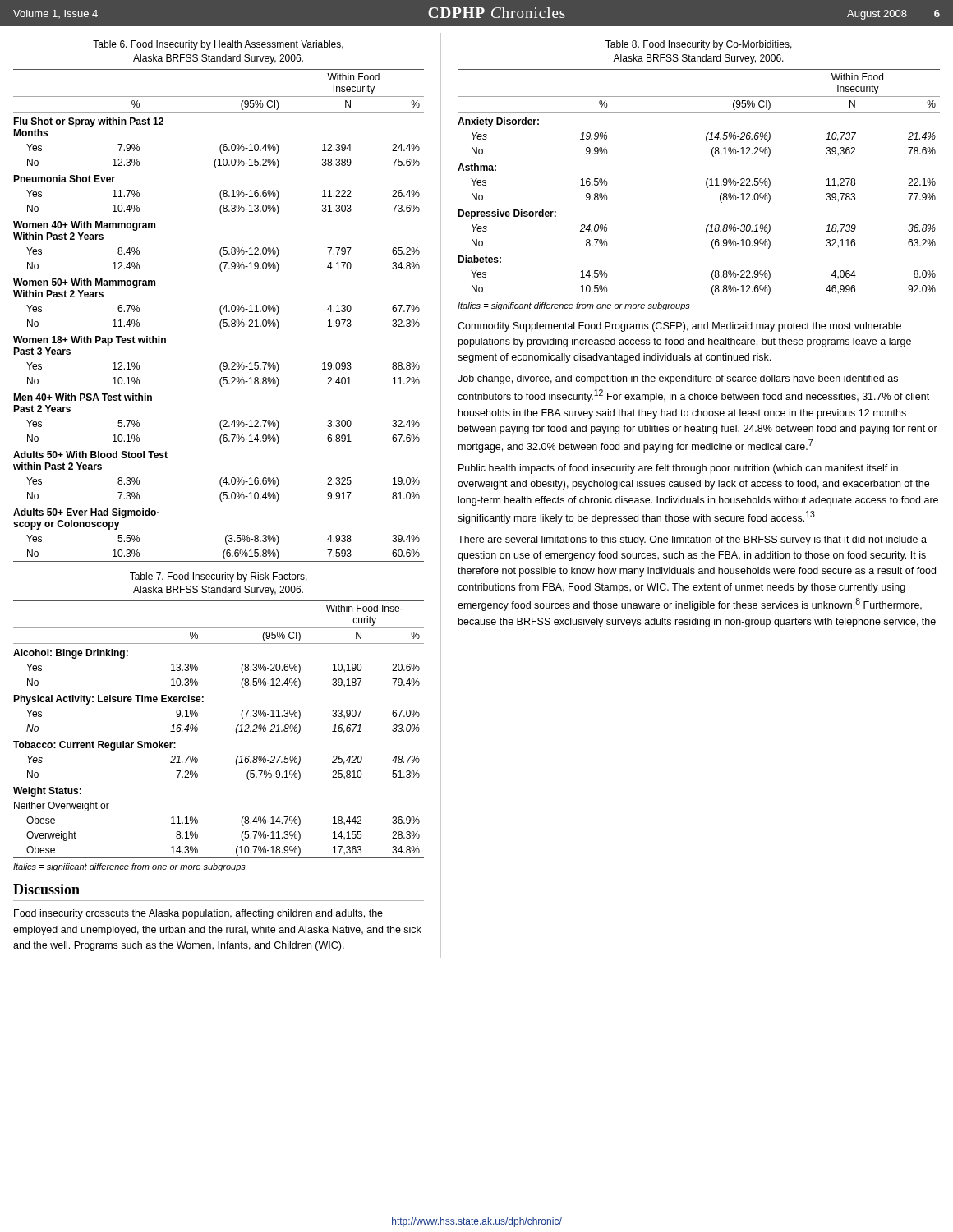Viewport: 953px width, 1232px height.
Task: Locate a section header
Action: (46, 890)
